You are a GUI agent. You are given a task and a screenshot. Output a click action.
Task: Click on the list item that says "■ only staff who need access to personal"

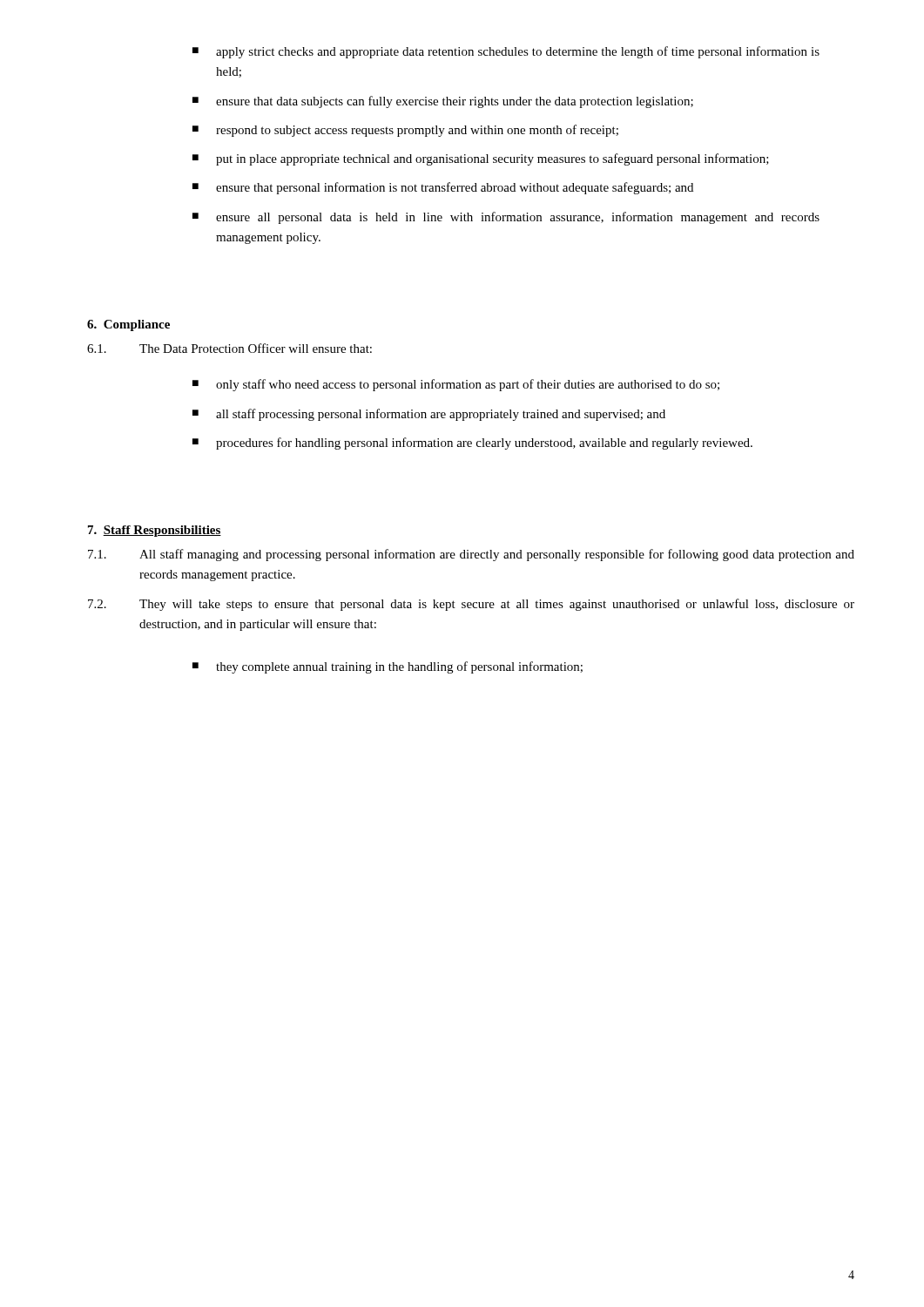(456, 385)
